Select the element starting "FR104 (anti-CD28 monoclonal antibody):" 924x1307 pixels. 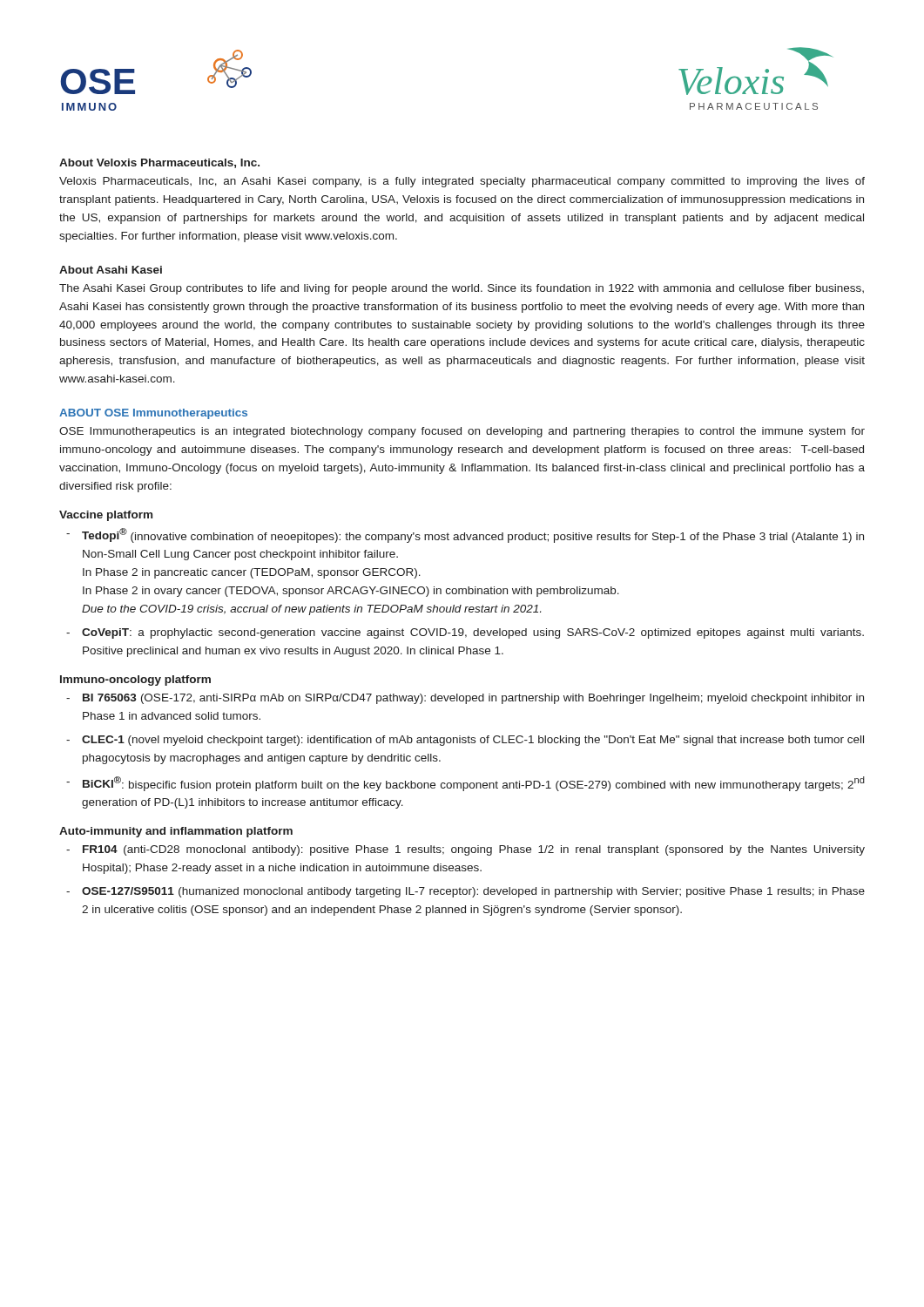tap(473, 858)
